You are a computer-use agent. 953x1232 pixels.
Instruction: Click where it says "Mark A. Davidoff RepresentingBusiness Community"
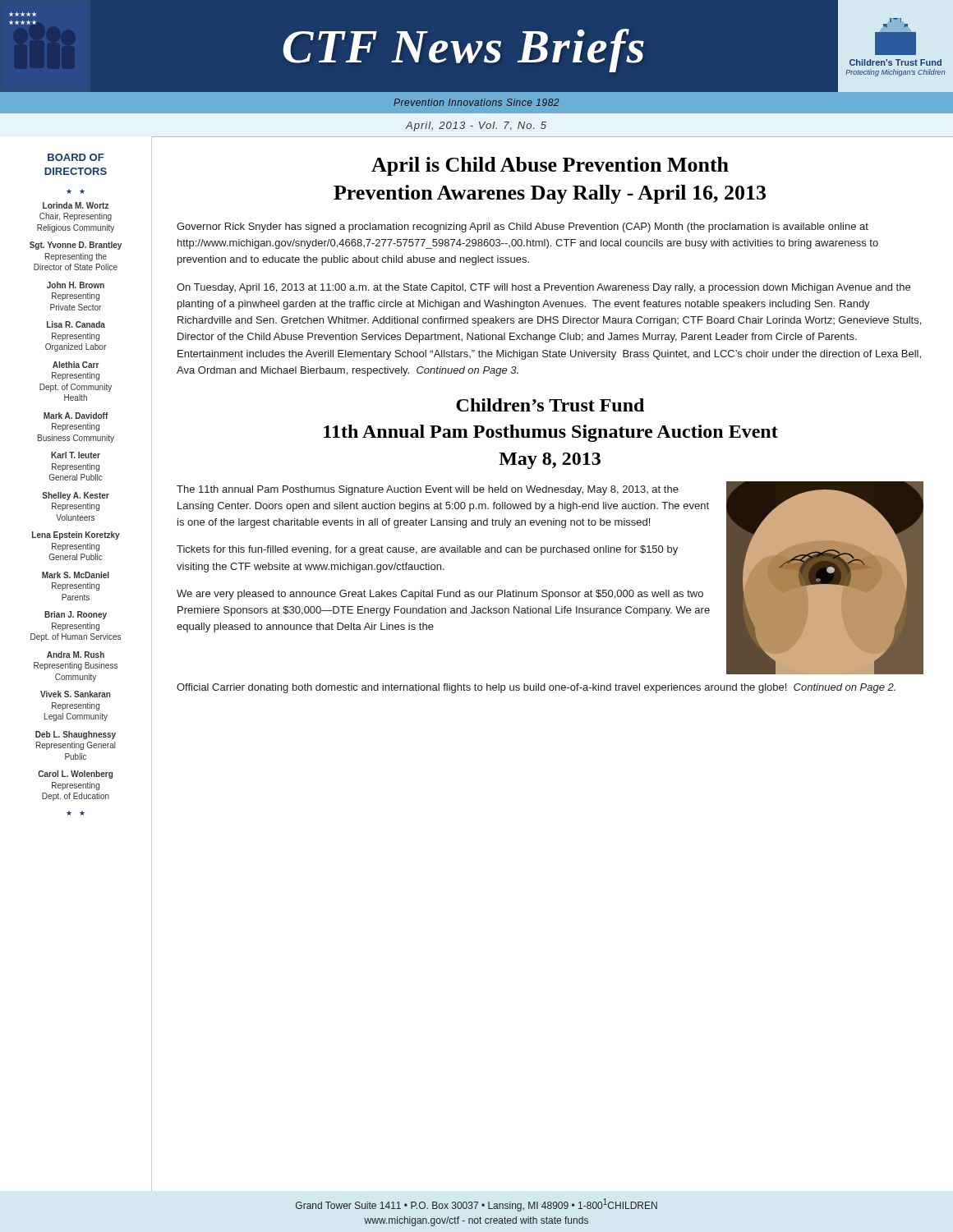[x=76, y=427]
